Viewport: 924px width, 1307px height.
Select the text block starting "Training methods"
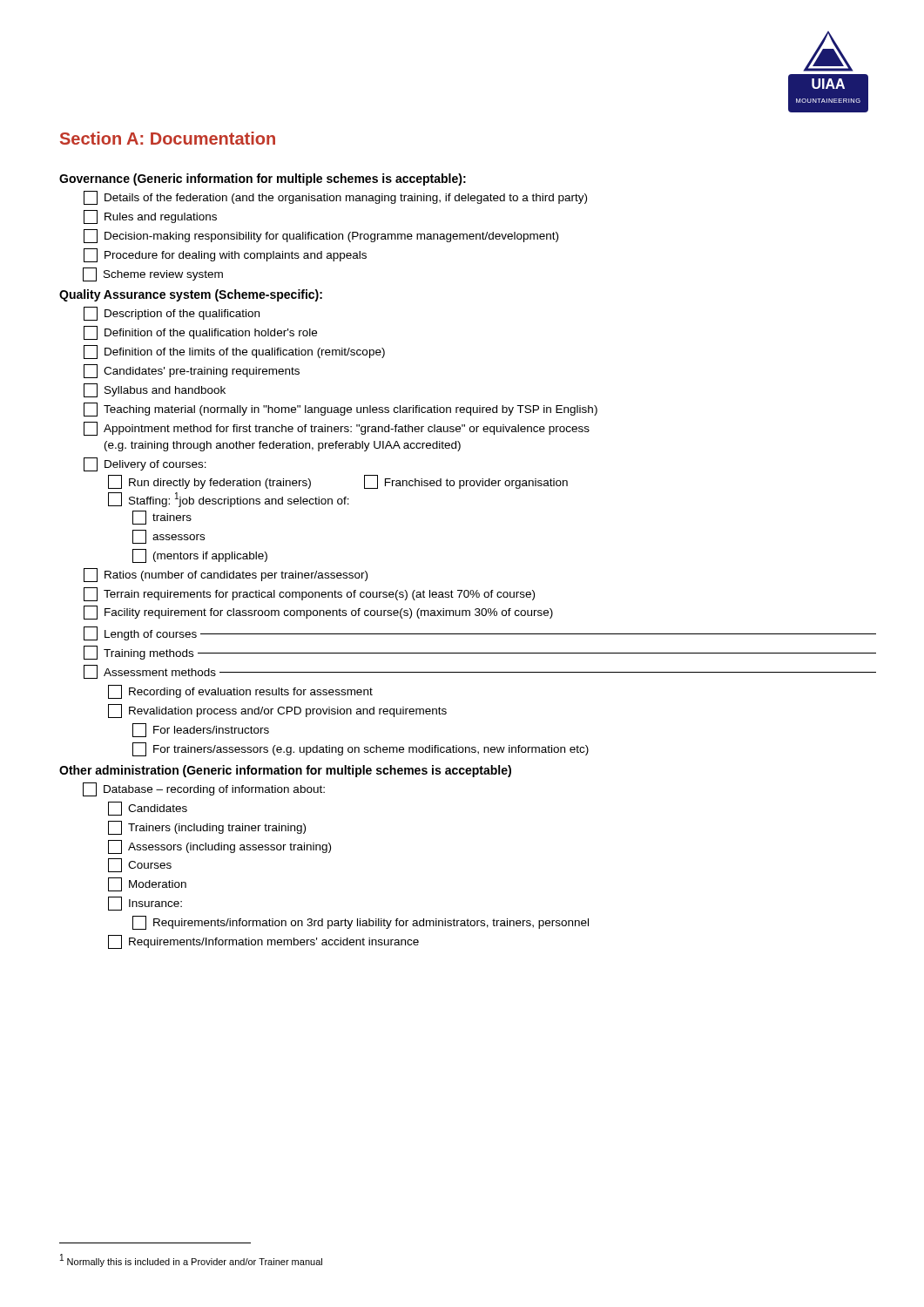pyautogui.click(x=480, y=653)
